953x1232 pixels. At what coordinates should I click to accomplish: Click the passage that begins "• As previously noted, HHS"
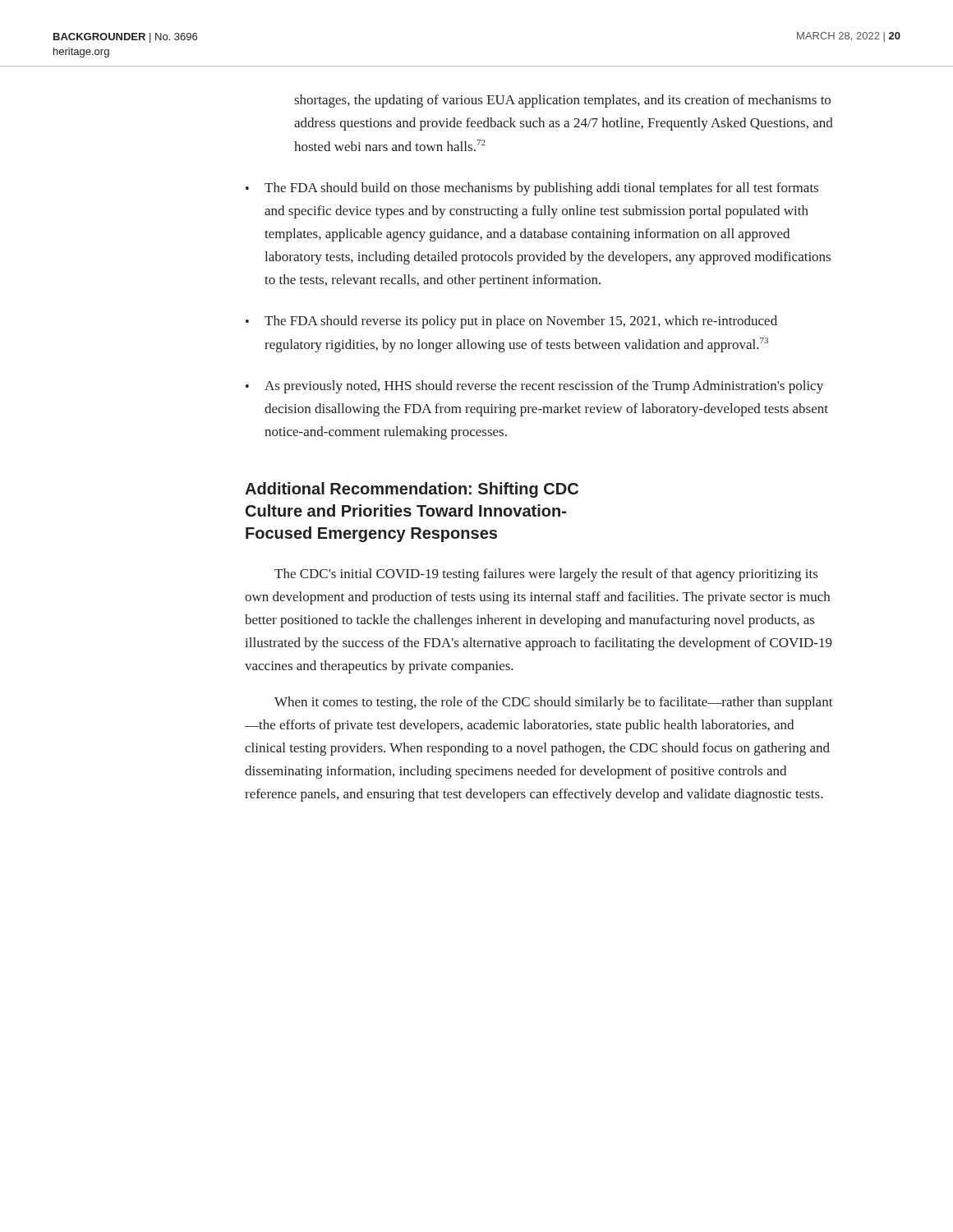541,409
